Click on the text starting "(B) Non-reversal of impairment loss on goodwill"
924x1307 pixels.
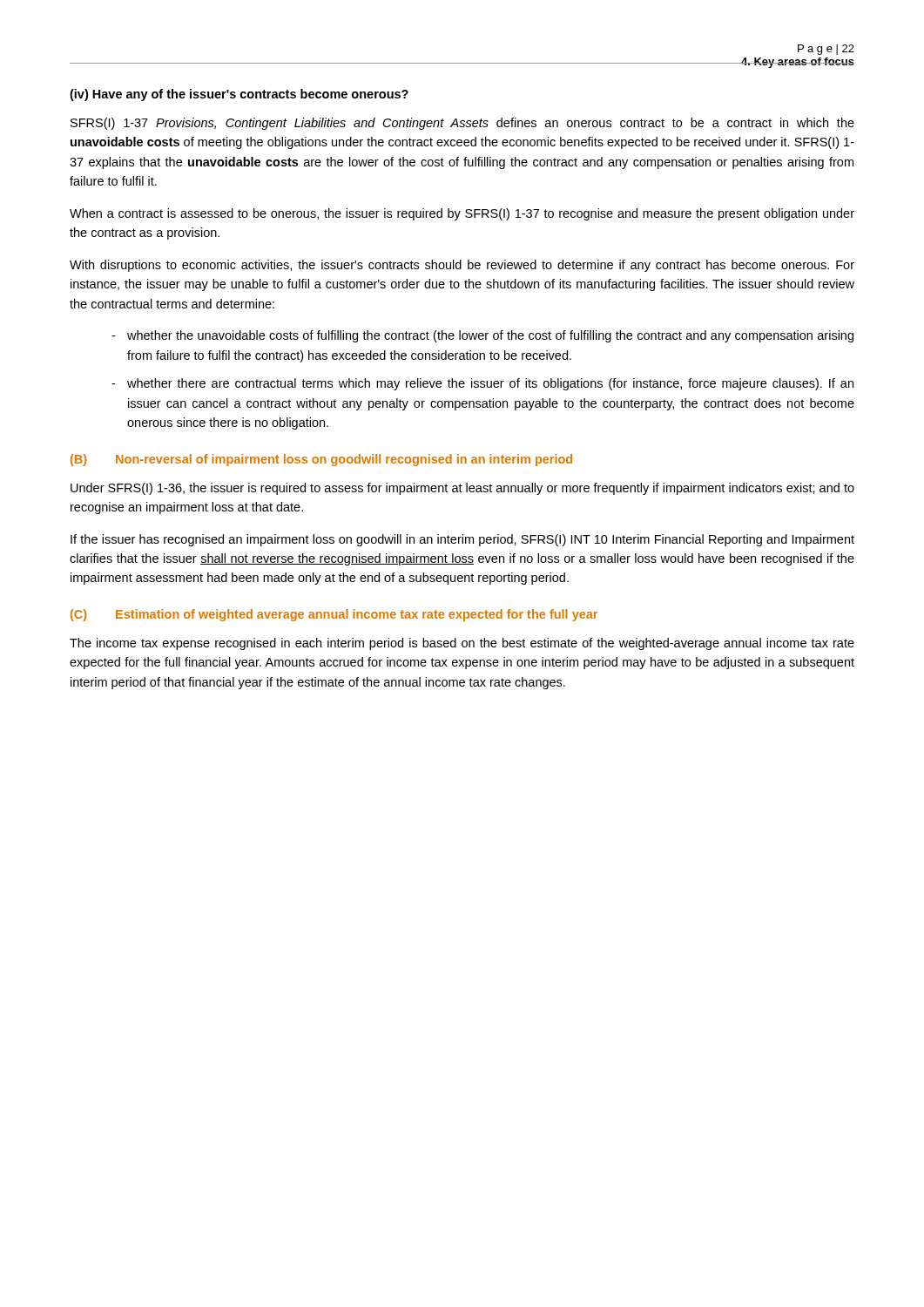321,459
